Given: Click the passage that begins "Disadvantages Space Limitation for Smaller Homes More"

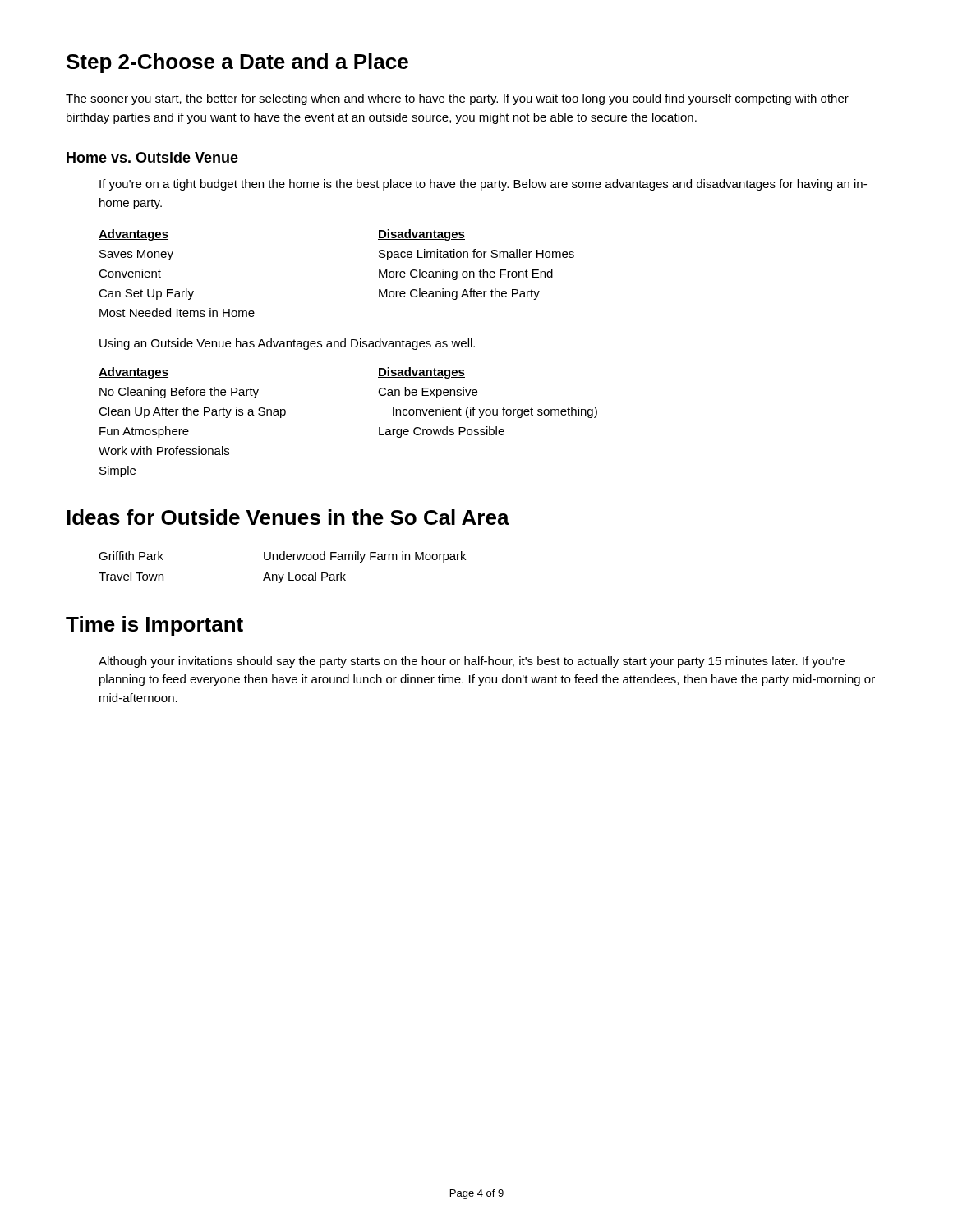Looking at the screenshot, I should click(x=421, y=235).
